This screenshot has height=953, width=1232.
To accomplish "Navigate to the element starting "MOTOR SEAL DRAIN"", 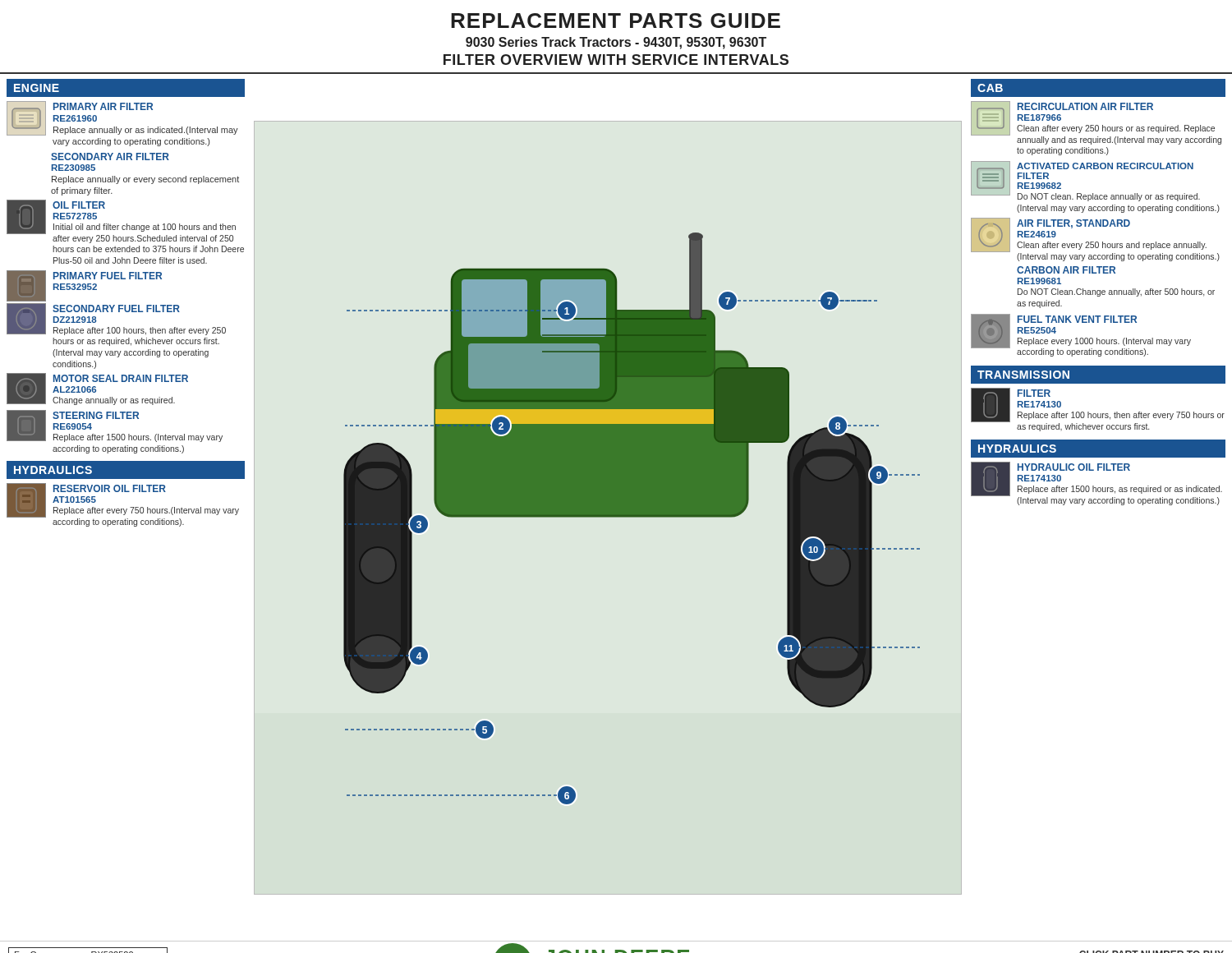I will point(126,390).
